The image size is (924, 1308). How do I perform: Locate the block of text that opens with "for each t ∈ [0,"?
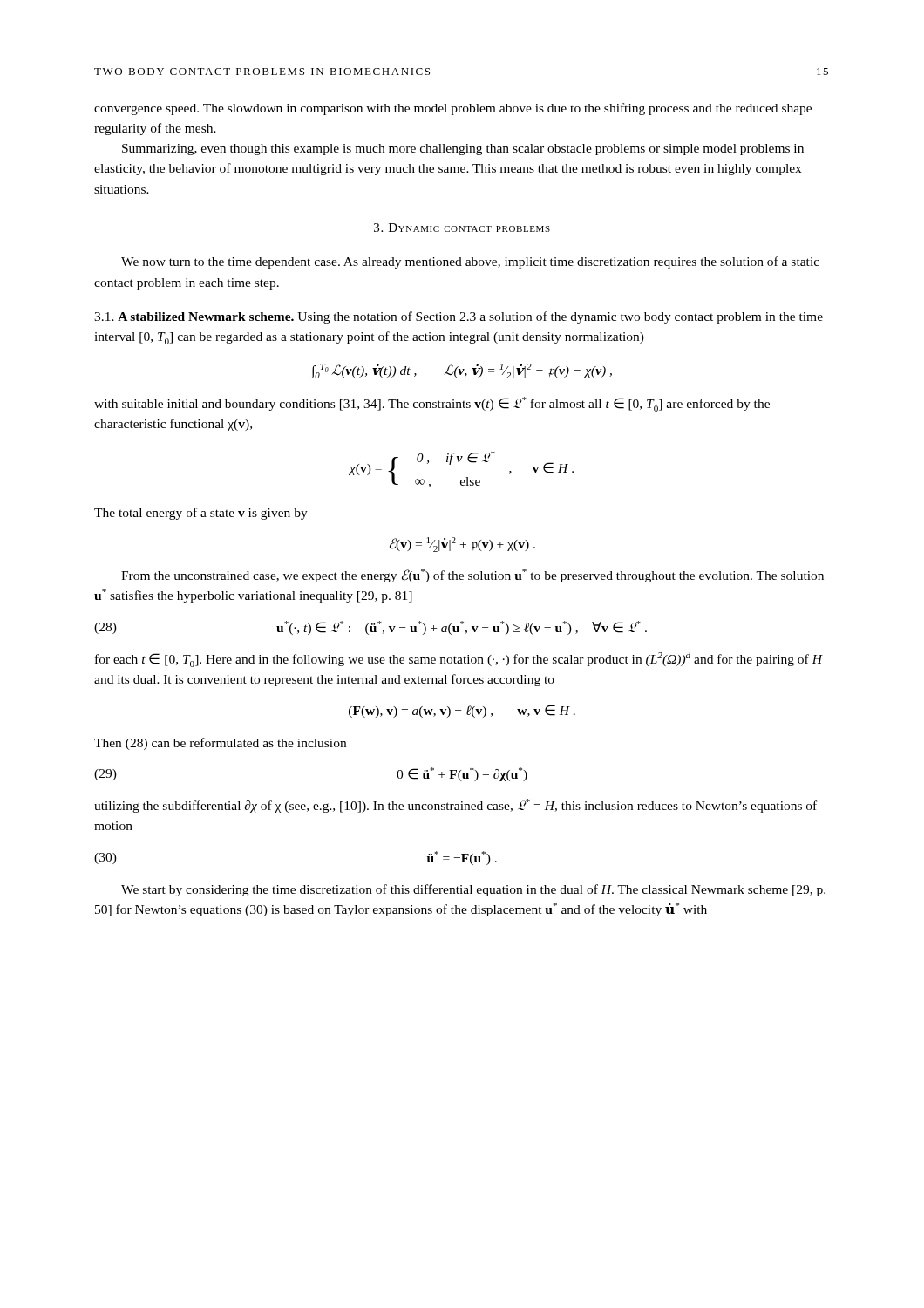[462, 669]
